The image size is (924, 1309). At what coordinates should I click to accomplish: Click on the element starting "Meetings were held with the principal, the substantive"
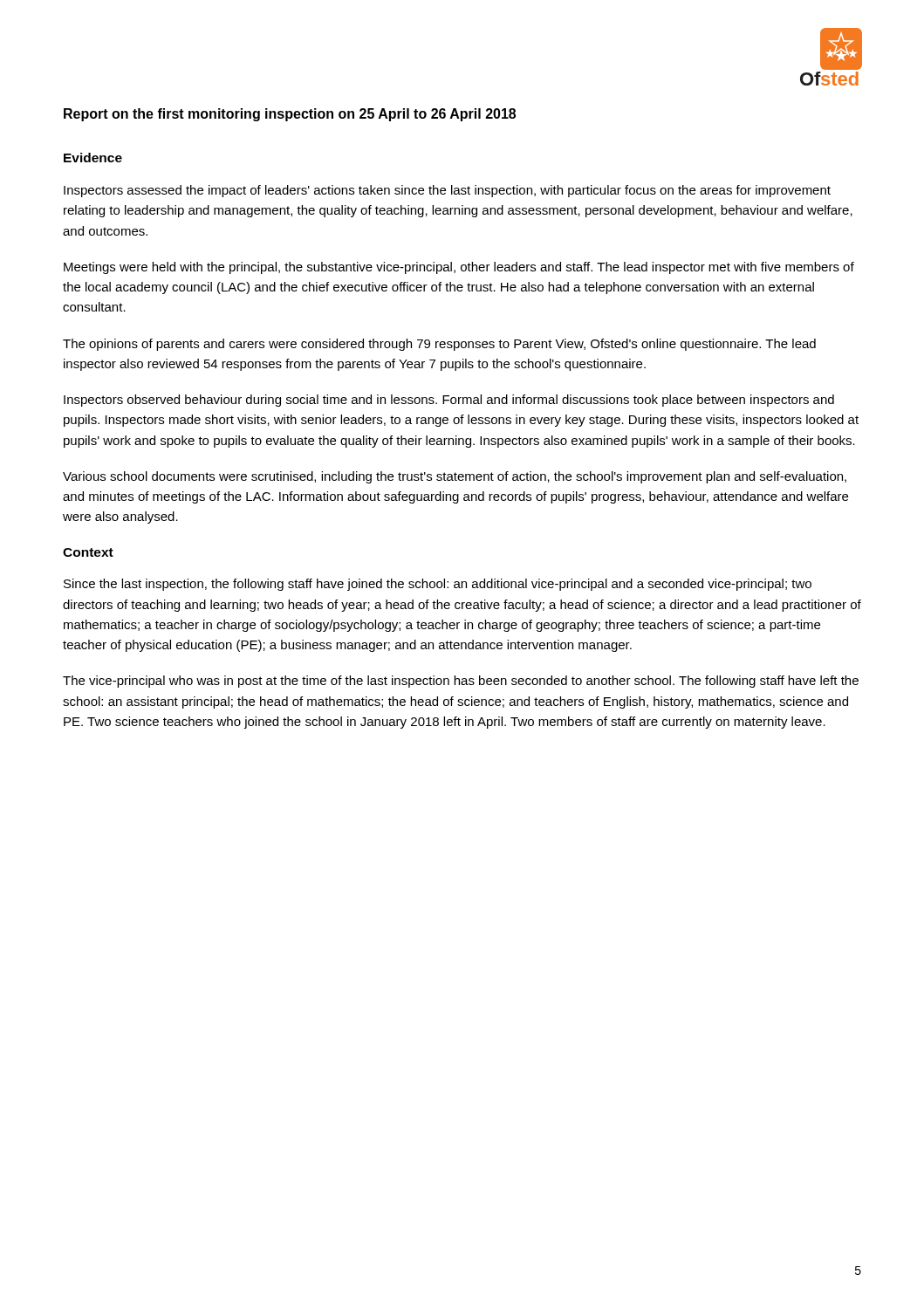tap(458, 287)
